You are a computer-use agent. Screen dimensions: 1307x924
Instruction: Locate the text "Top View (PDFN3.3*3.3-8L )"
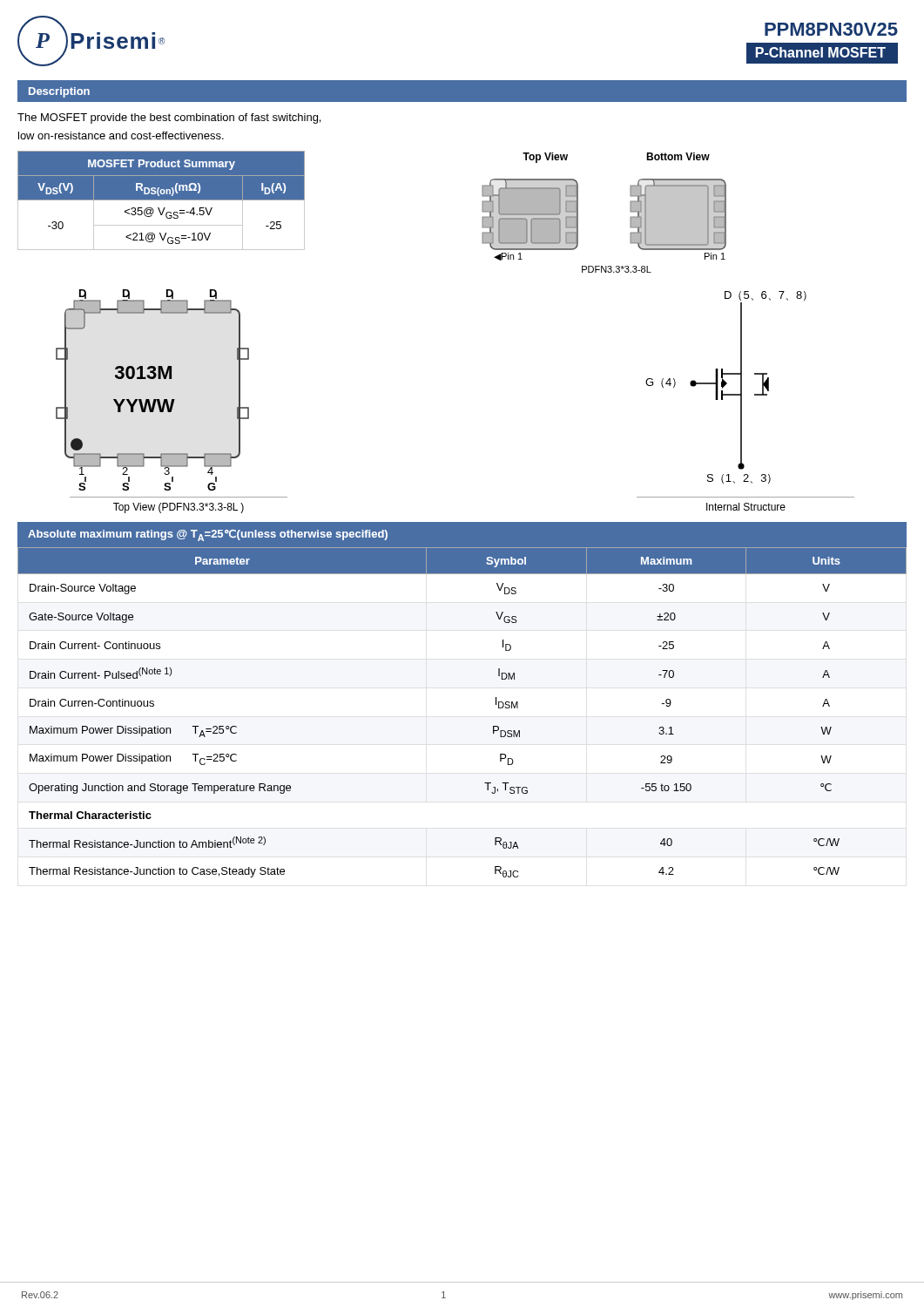[x=179, y=507]
